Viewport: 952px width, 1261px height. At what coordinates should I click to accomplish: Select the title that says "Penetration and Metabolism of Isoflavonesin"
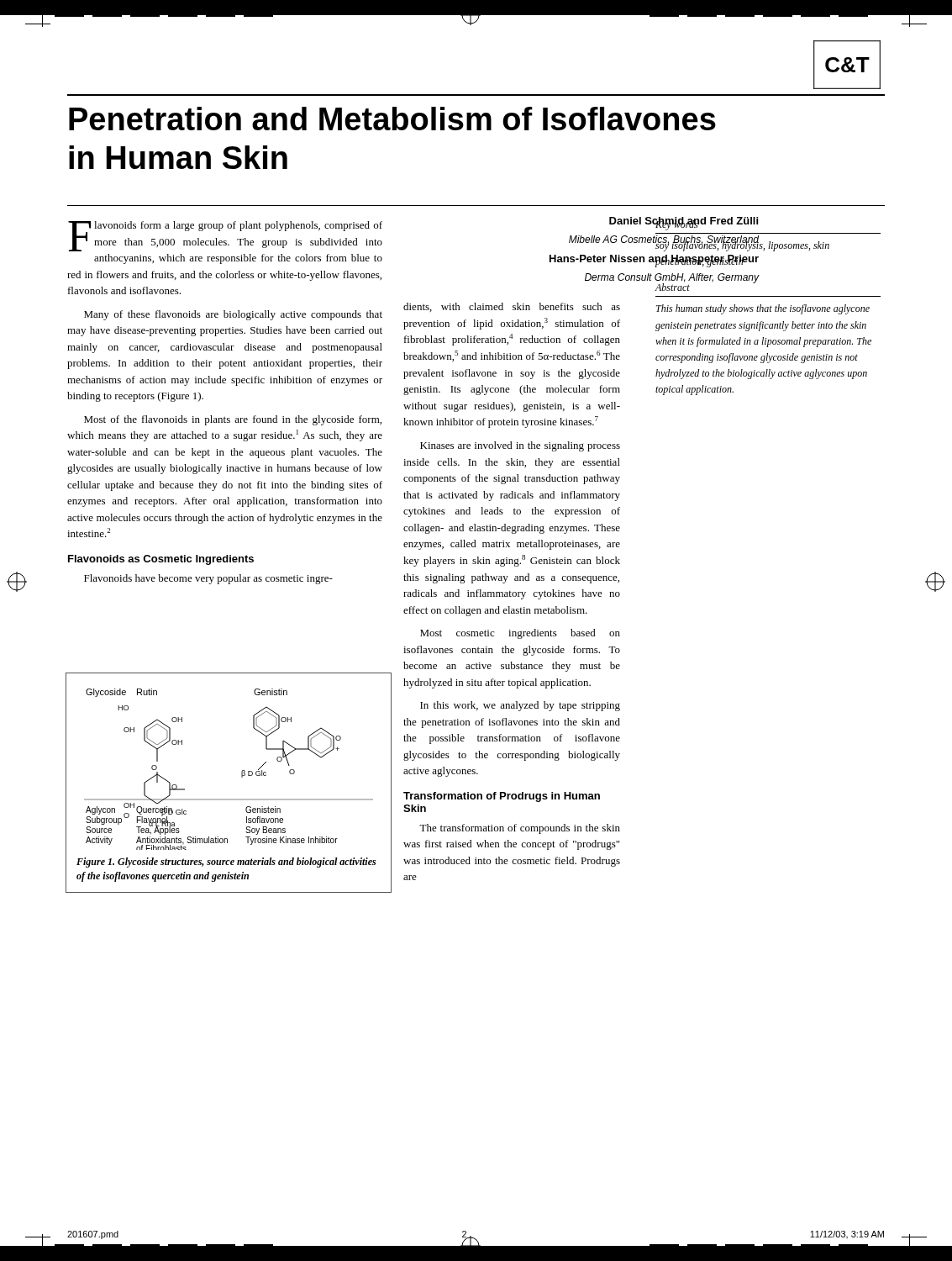click(x=392, y=139)
